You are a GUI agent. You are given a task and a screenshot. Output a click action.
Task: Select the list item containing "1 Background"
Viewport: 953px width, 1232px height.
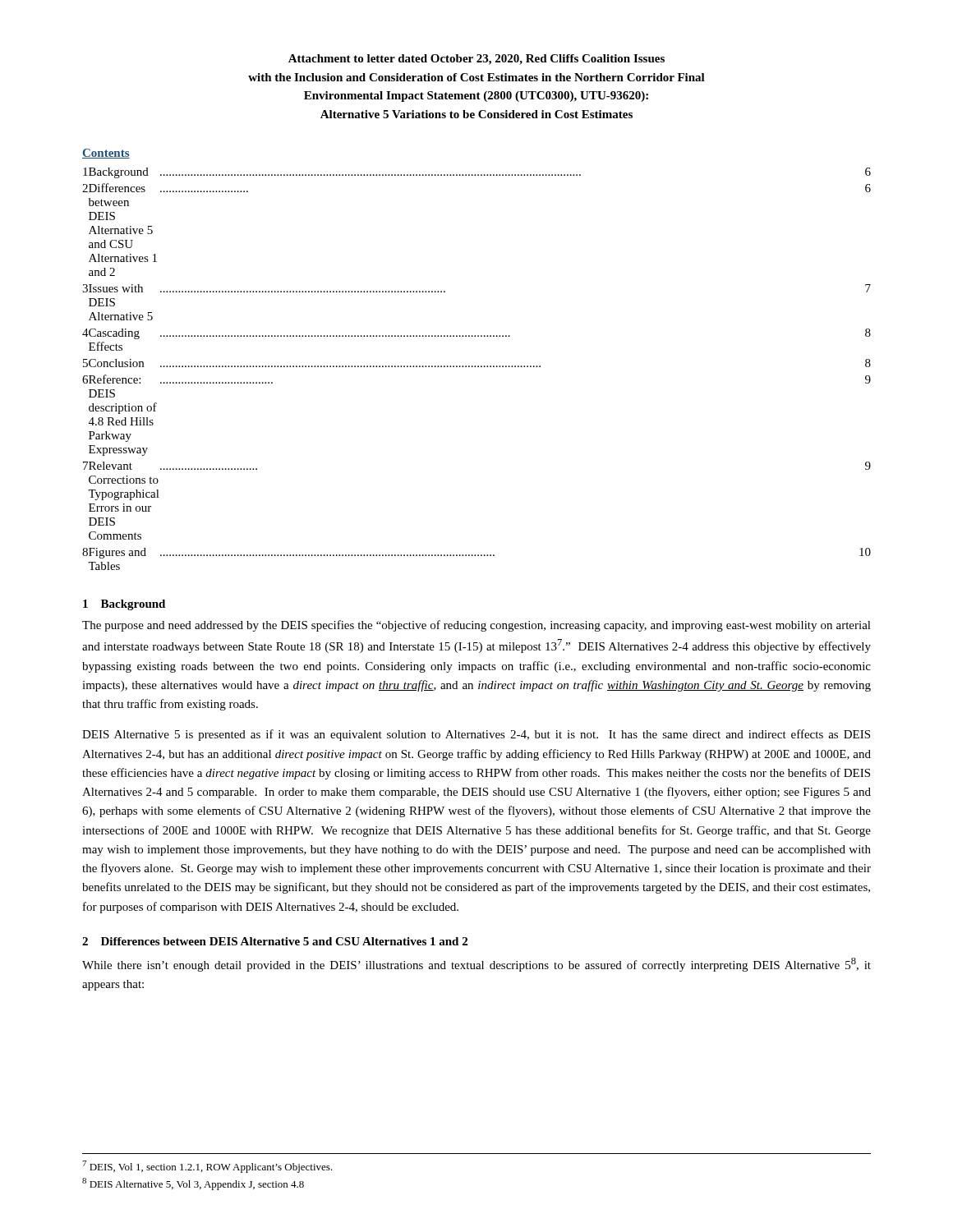476,172
